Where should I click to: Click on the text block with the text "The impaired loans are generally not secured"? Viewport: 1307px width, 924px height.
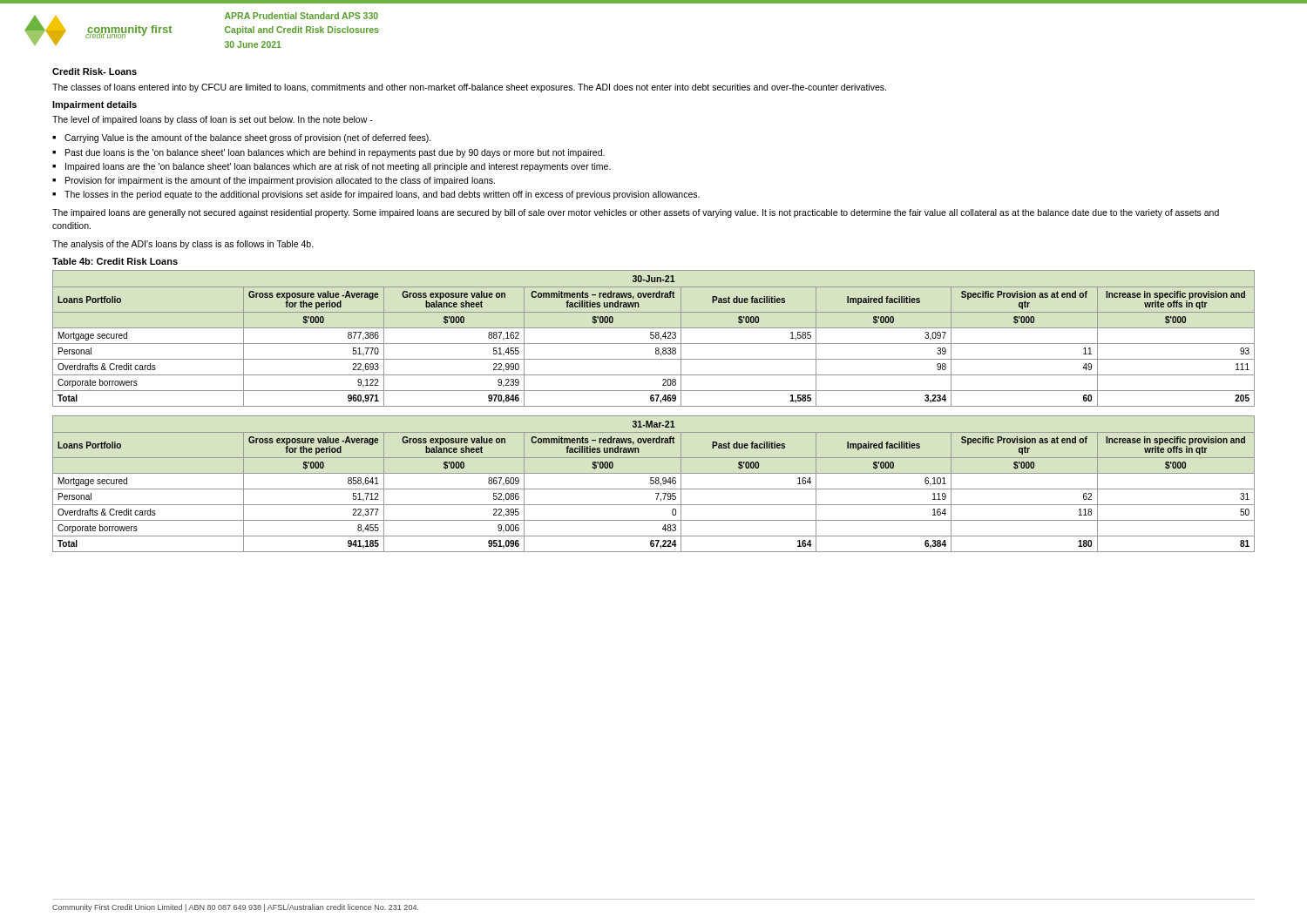[x=636, y=219]
